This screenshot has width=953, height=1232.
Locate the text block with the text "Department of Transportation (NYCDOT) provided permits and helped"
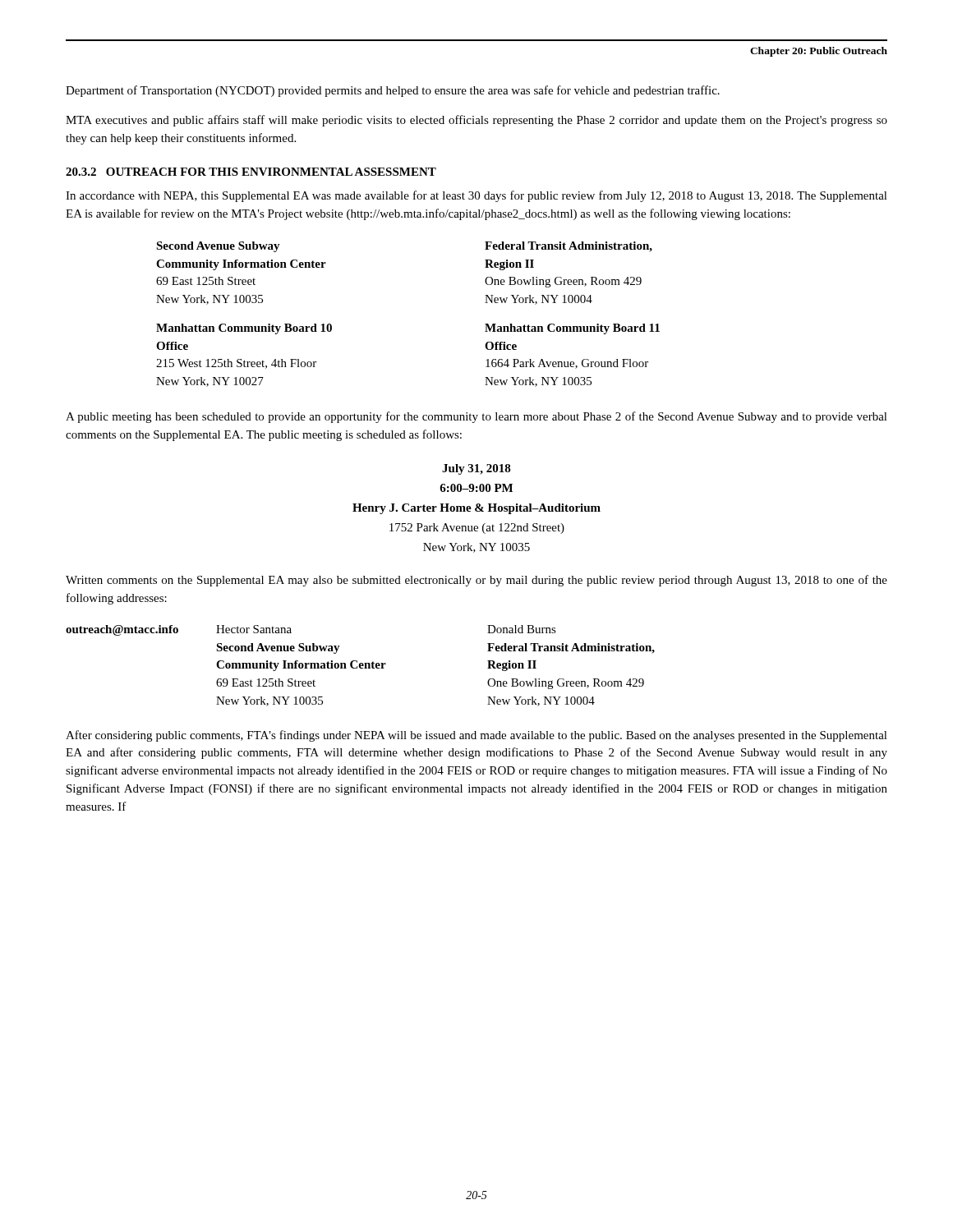point(393,90)
